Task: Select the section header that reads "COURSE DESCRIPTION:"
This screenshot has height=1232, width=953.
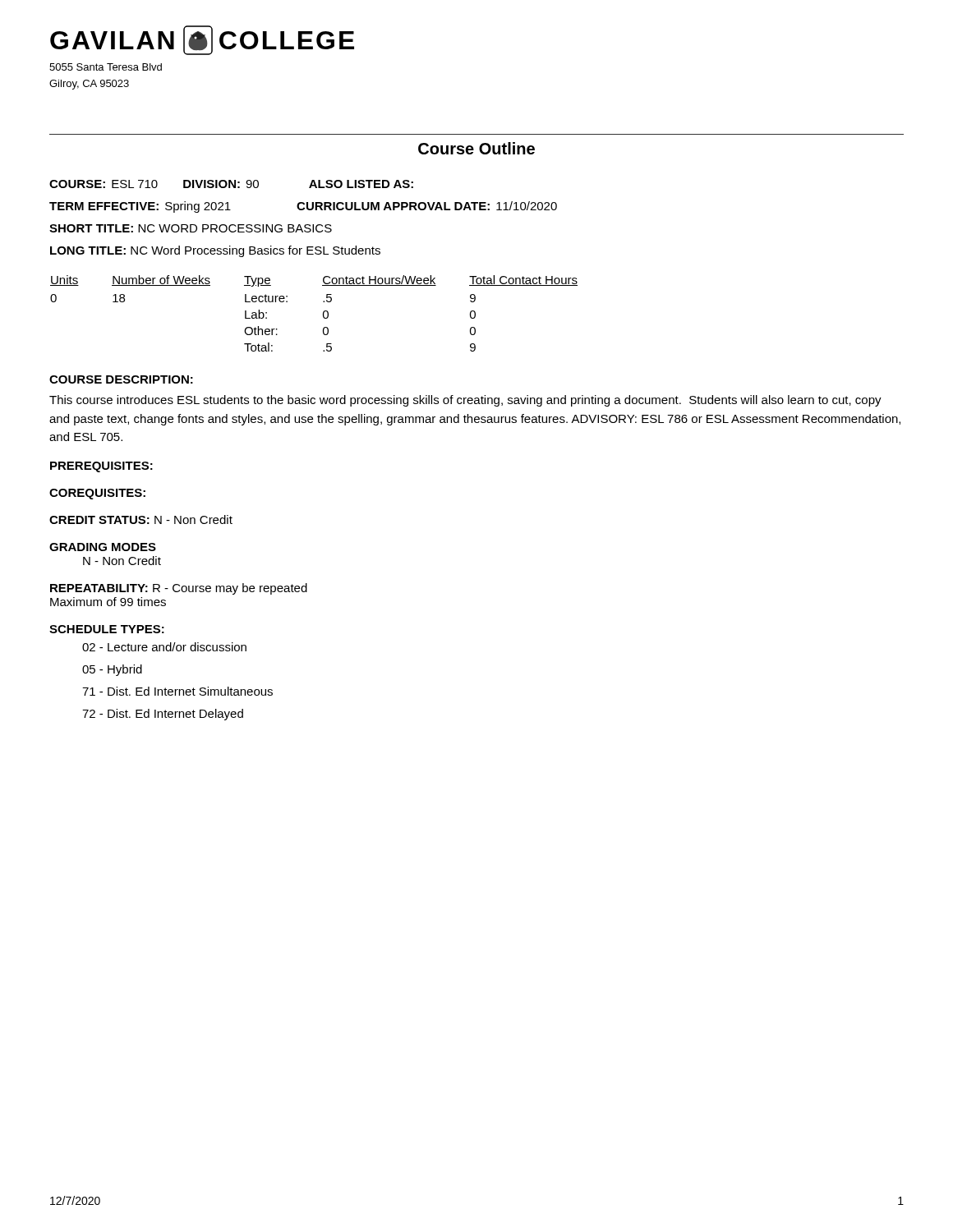Action: click(122, 379)
